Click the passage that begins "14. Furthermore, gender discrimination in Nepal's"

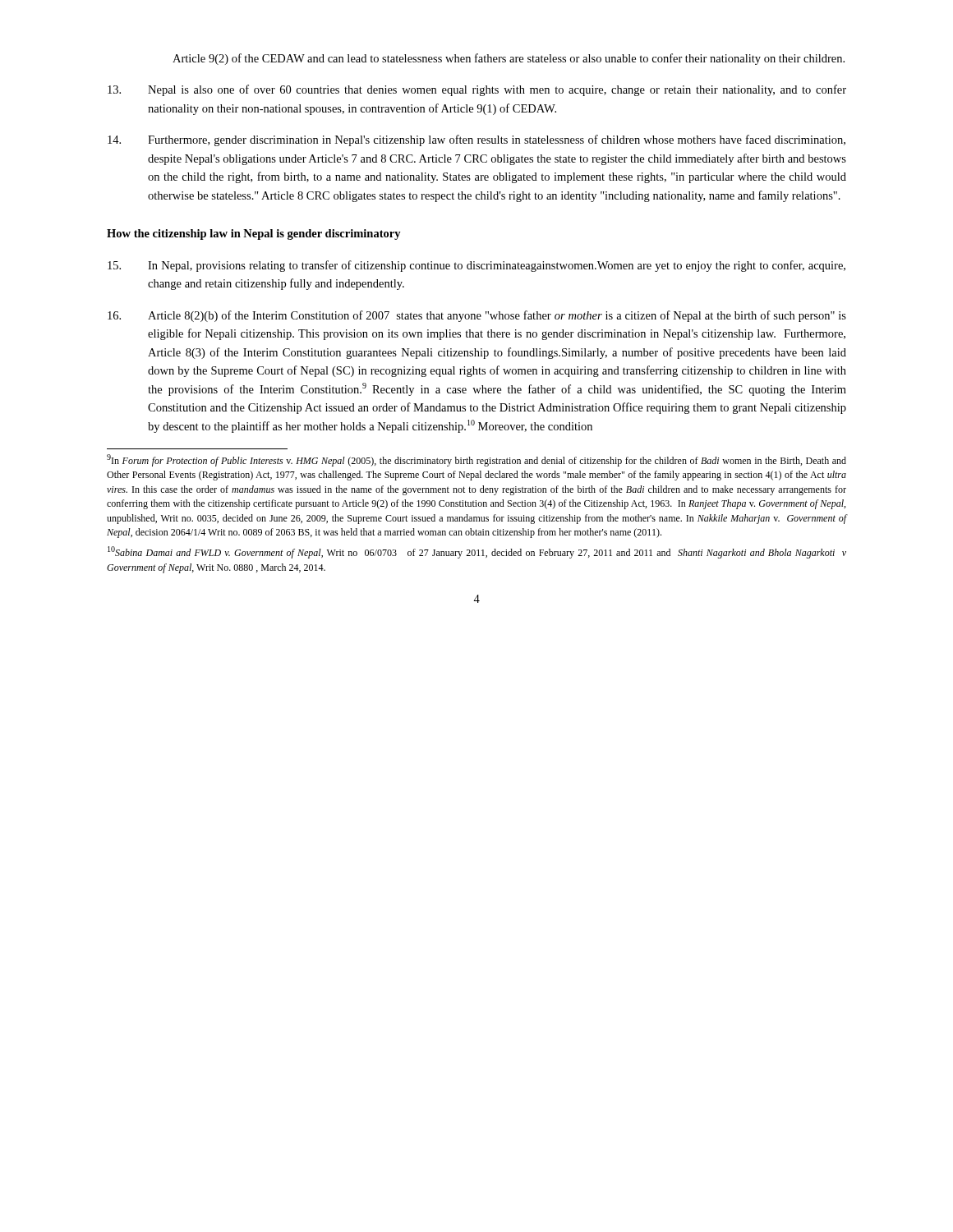coord(476,168)
